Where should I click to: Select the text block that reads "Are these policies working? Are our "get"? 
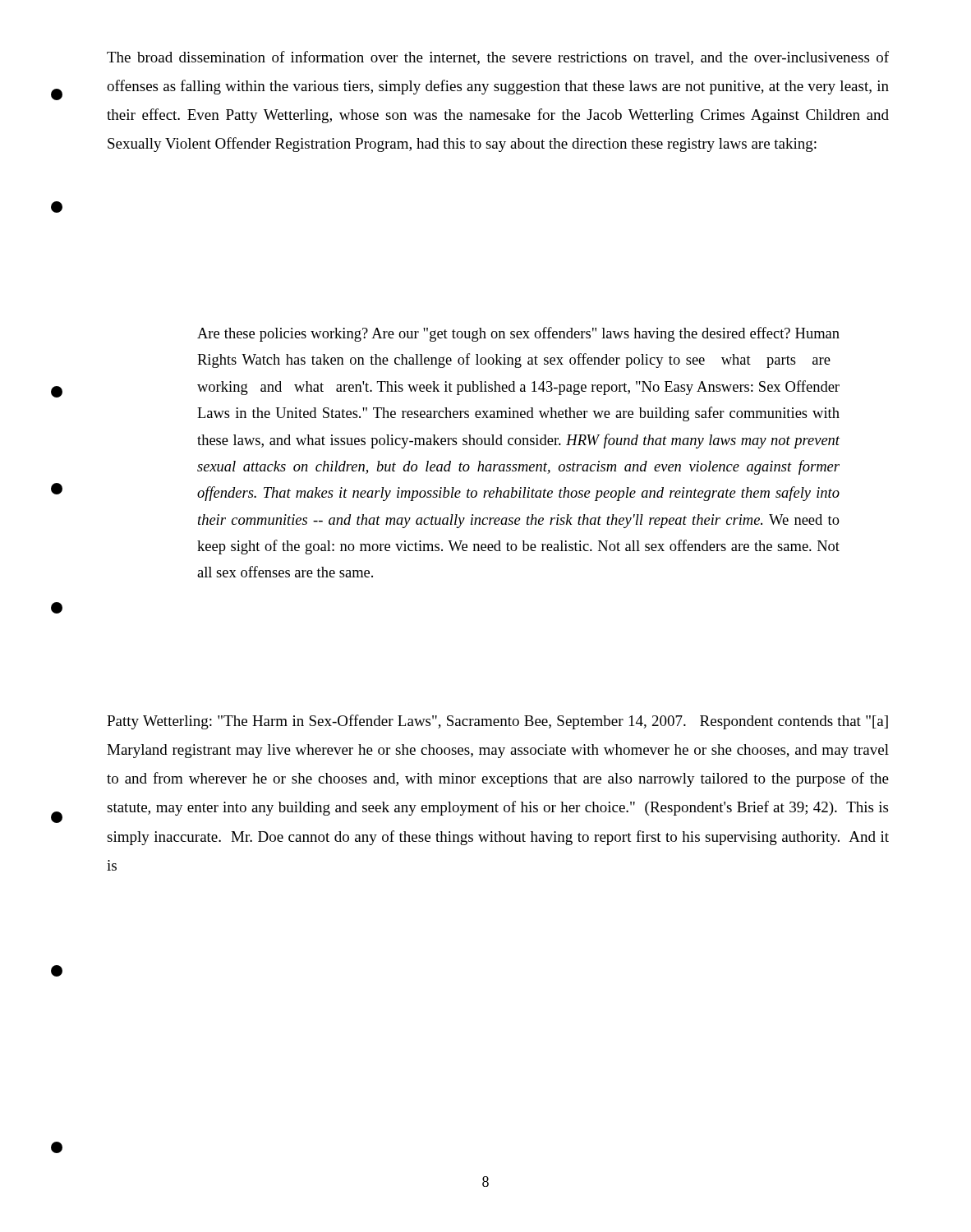point(518,453)
